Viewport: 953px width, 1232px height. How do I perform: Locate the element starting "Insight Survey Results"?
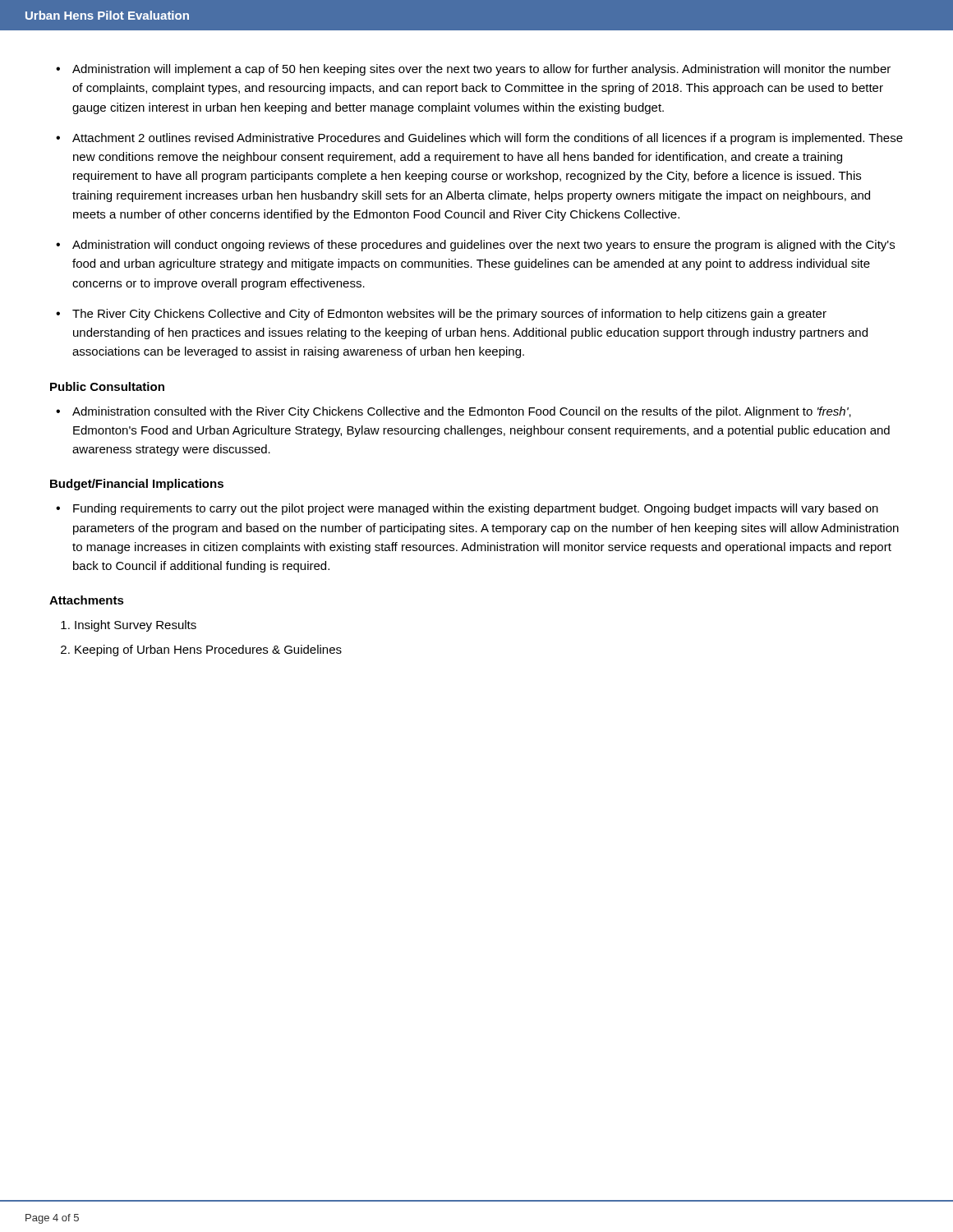coord(135,625)
